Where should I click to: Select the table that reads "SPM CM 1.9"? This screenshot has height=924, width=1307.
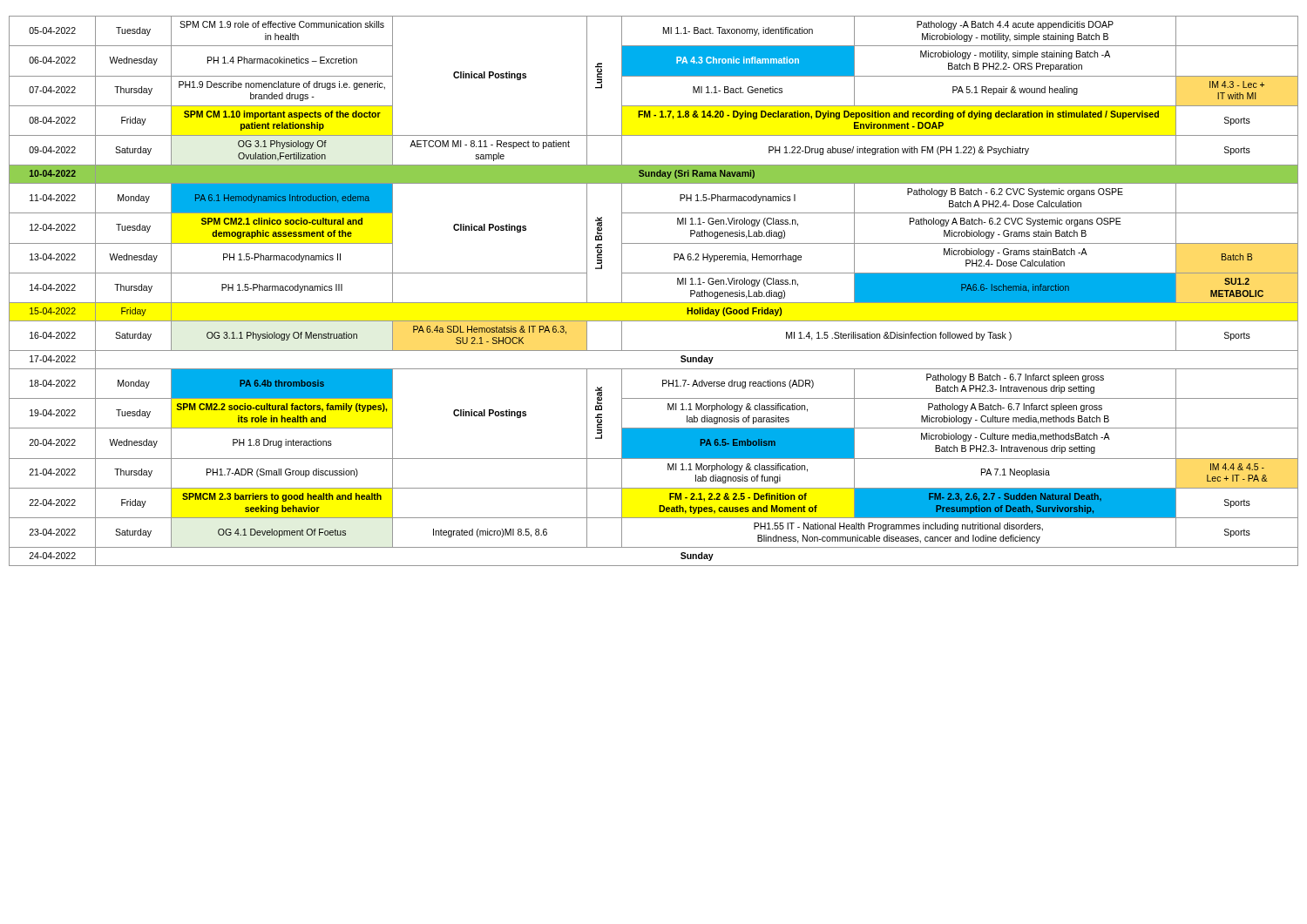point(654,291)
